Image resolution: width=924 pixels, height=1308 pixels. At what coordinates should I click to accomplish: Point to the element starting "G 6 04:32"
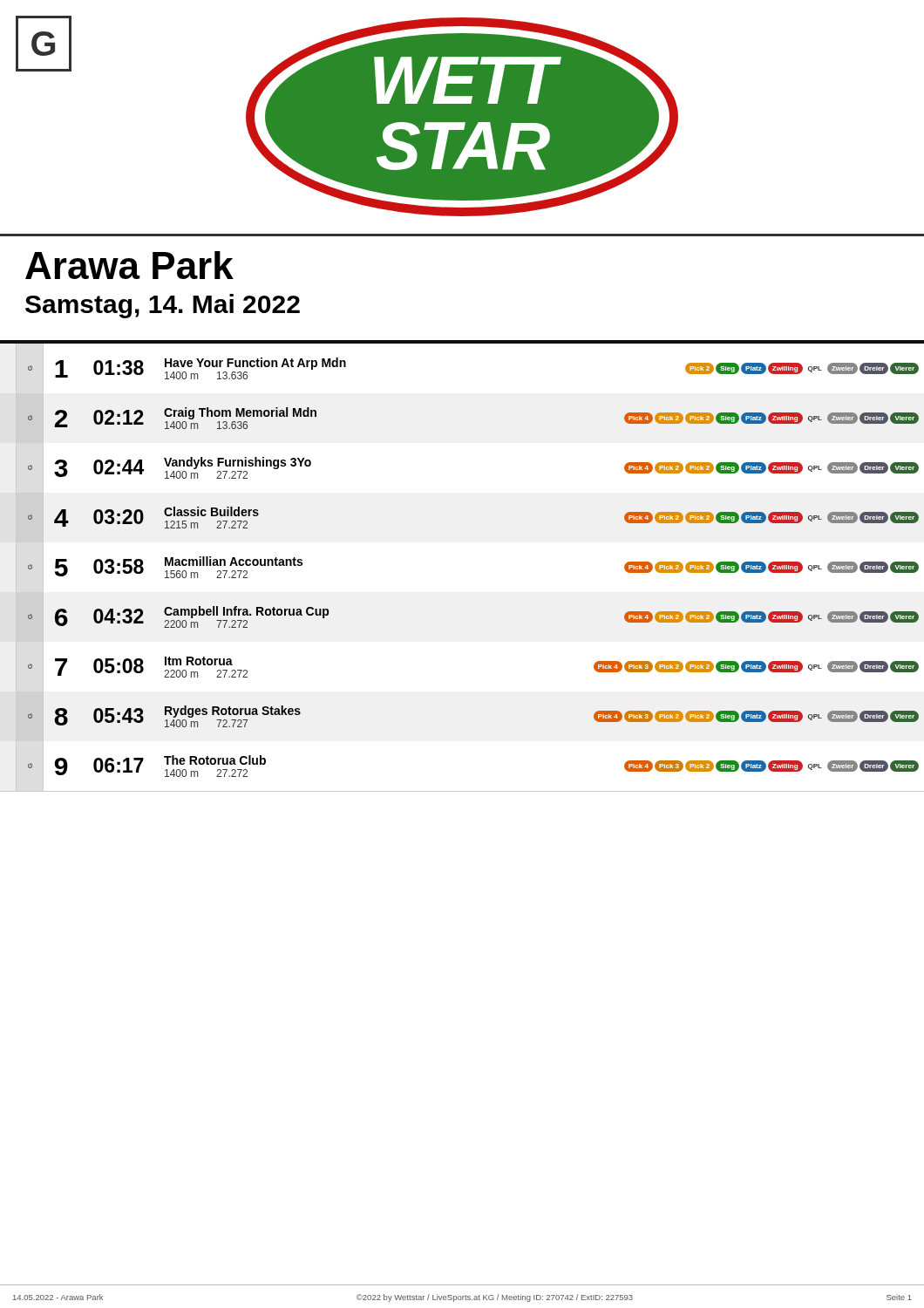(213, 615)
